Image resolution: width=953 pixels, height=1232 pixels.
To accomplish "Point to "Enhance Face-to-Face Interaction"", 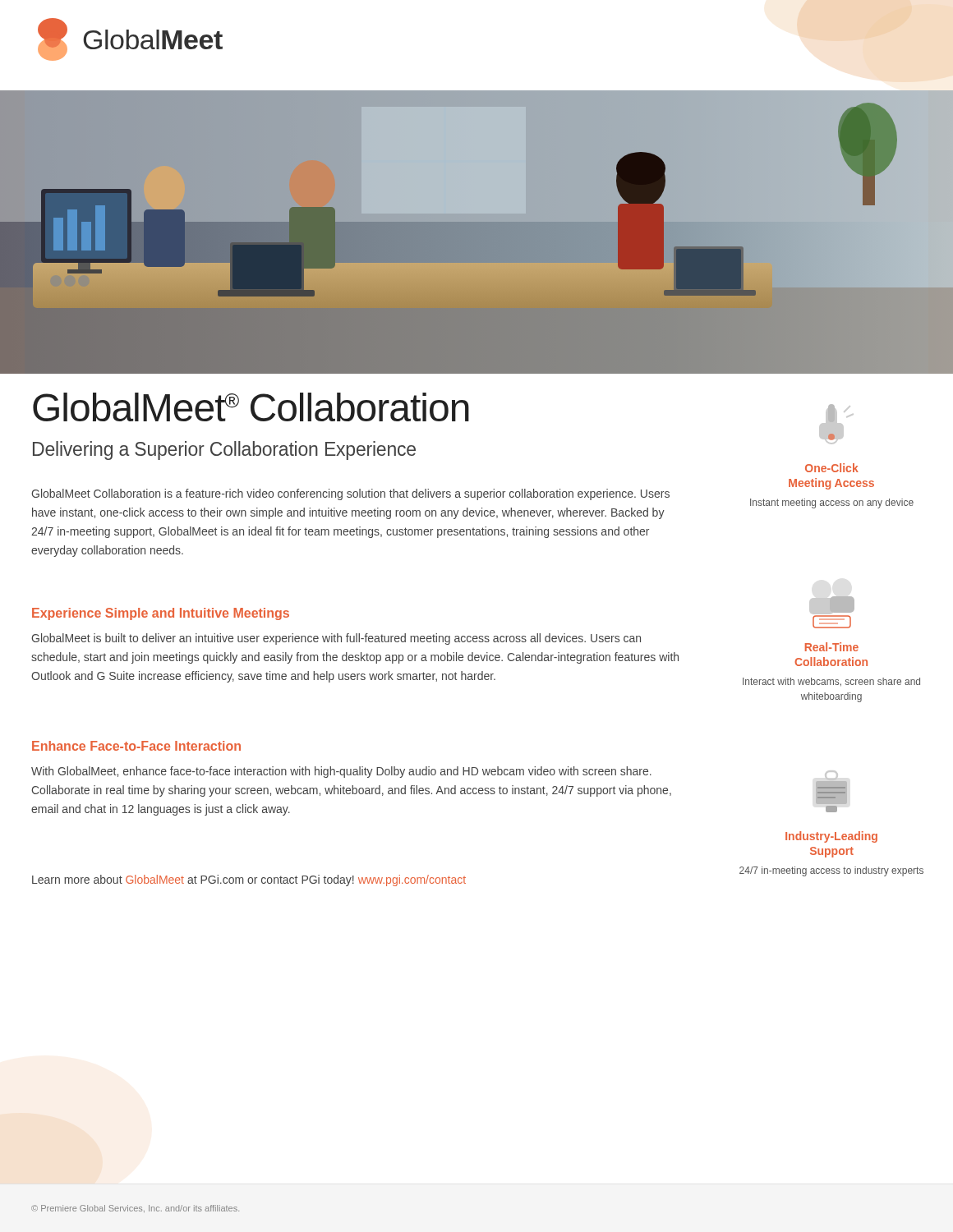I will pos(136,746).
